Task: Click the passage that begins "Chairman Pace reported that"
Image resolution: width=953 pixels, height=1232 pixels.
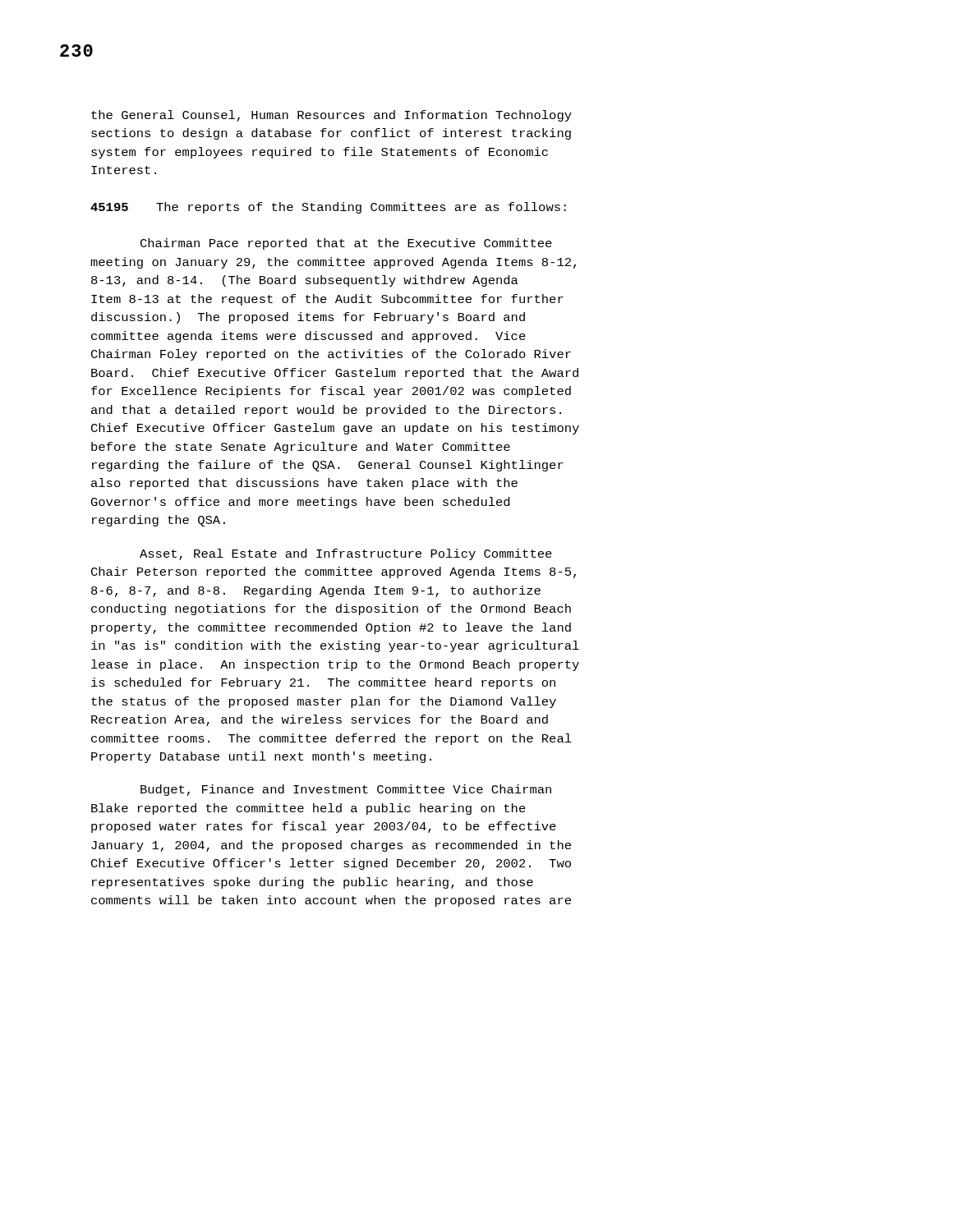Action: coord(335,383)
